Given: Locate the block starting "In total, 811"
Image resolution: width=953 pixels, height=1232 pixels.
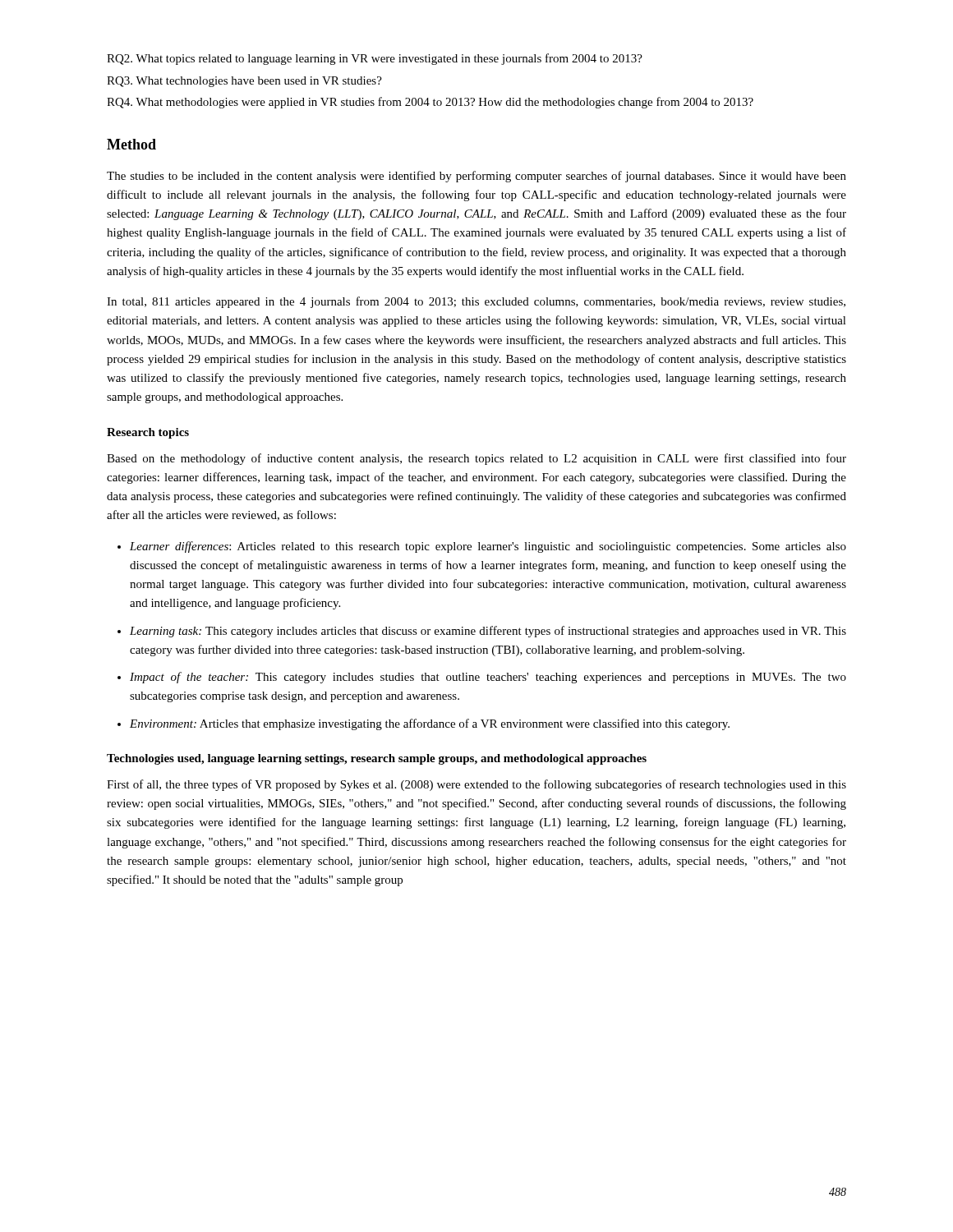Looking at the screenshot, I should point(476,349).
